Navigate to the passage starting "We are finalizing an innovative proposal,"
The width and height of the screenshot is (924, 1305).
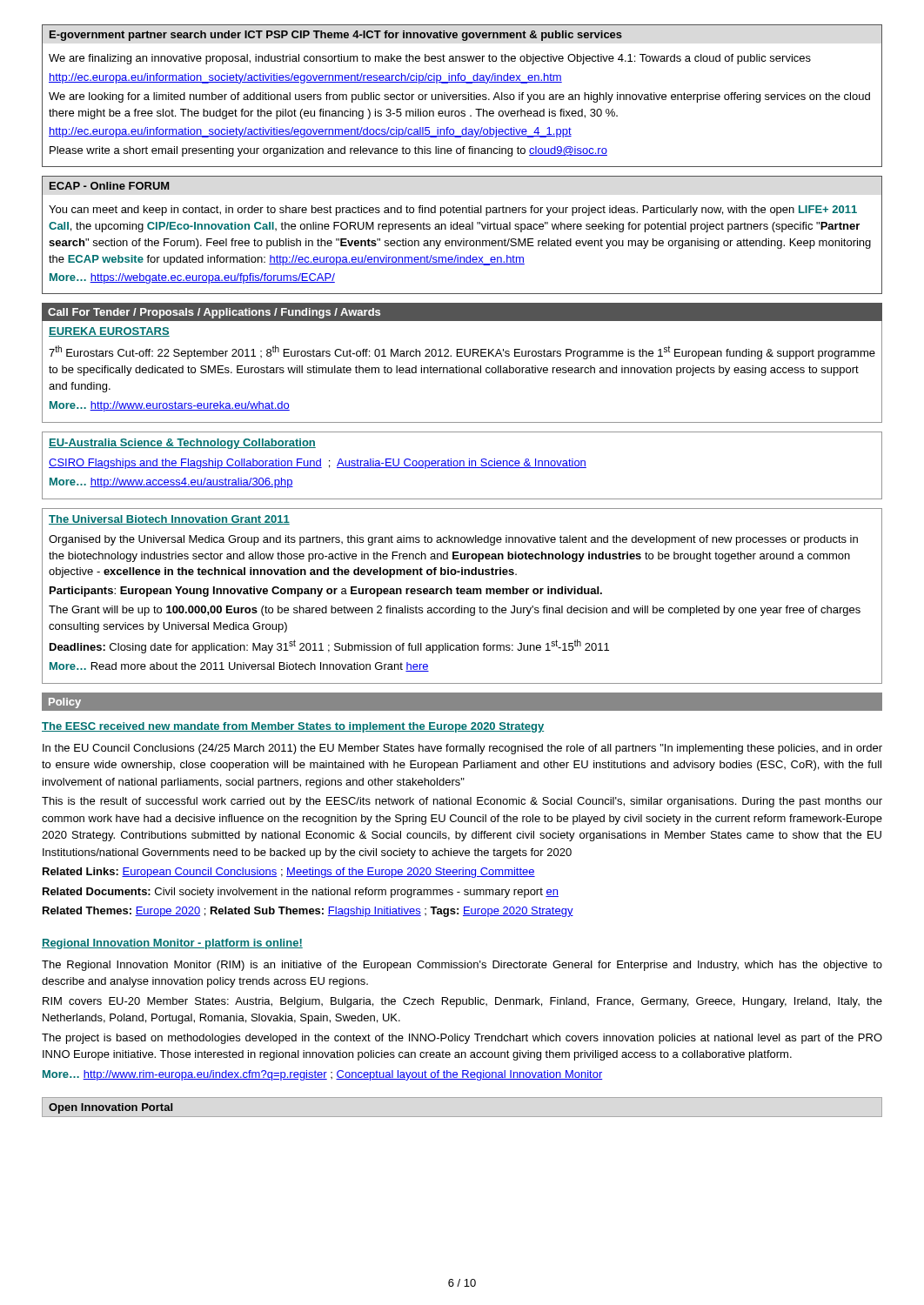[462, 105]
